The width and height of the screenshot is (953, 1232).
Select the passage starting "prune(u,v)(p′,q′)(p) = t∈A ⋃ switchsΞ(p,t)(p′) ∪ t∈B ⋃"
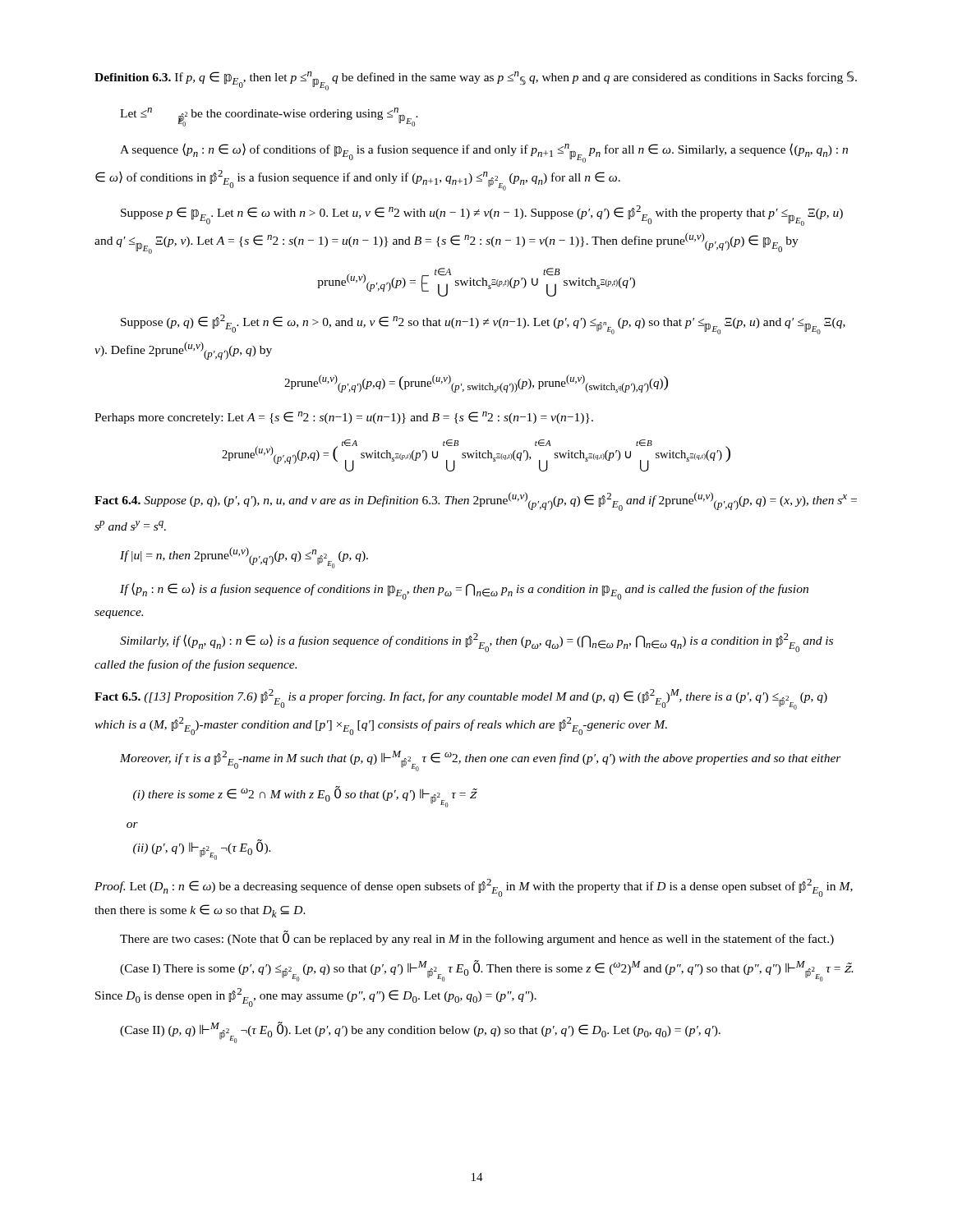pos(476,283)
